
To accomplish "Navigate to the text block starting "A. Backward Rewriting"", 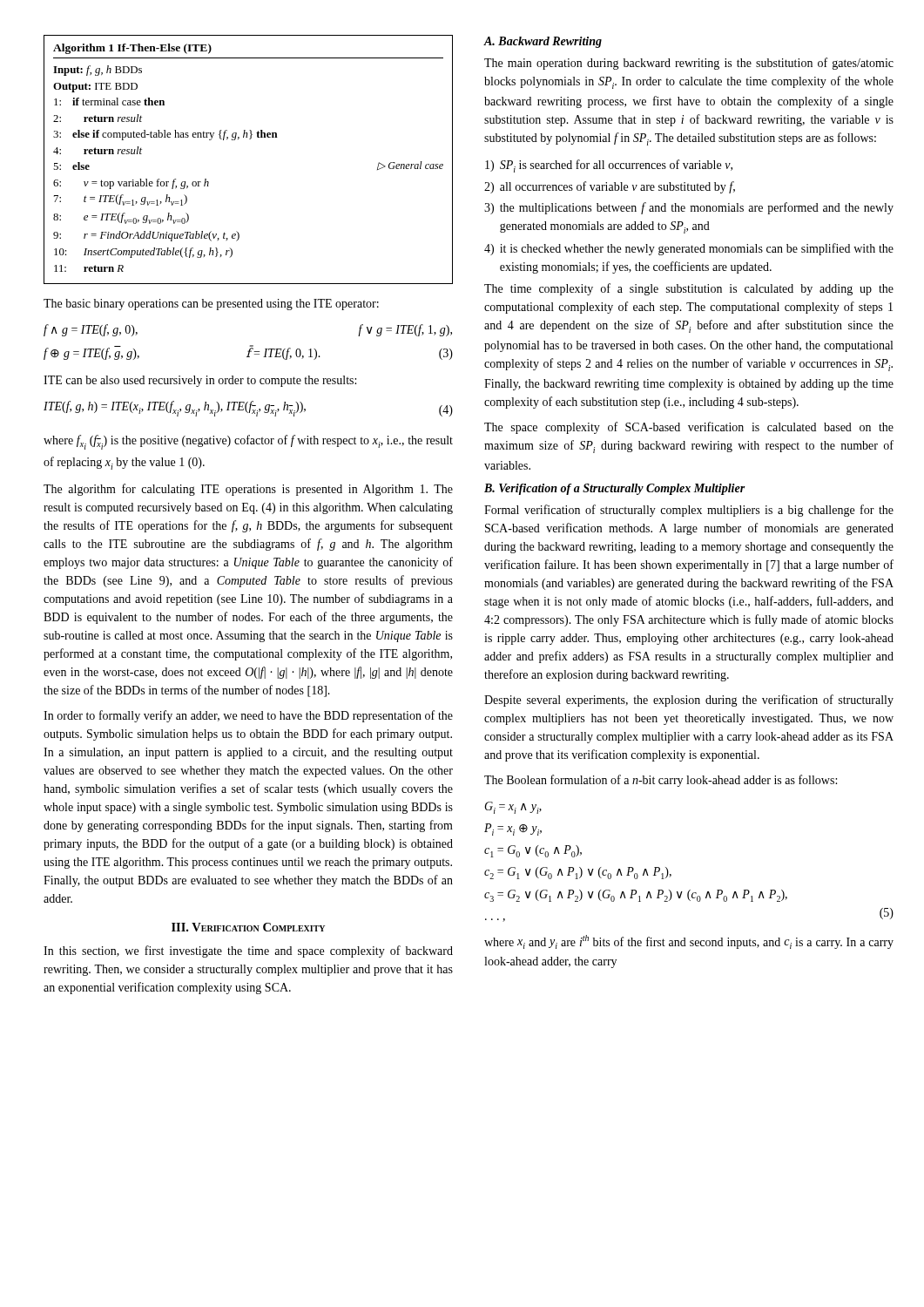I will (x=543, y=42).
